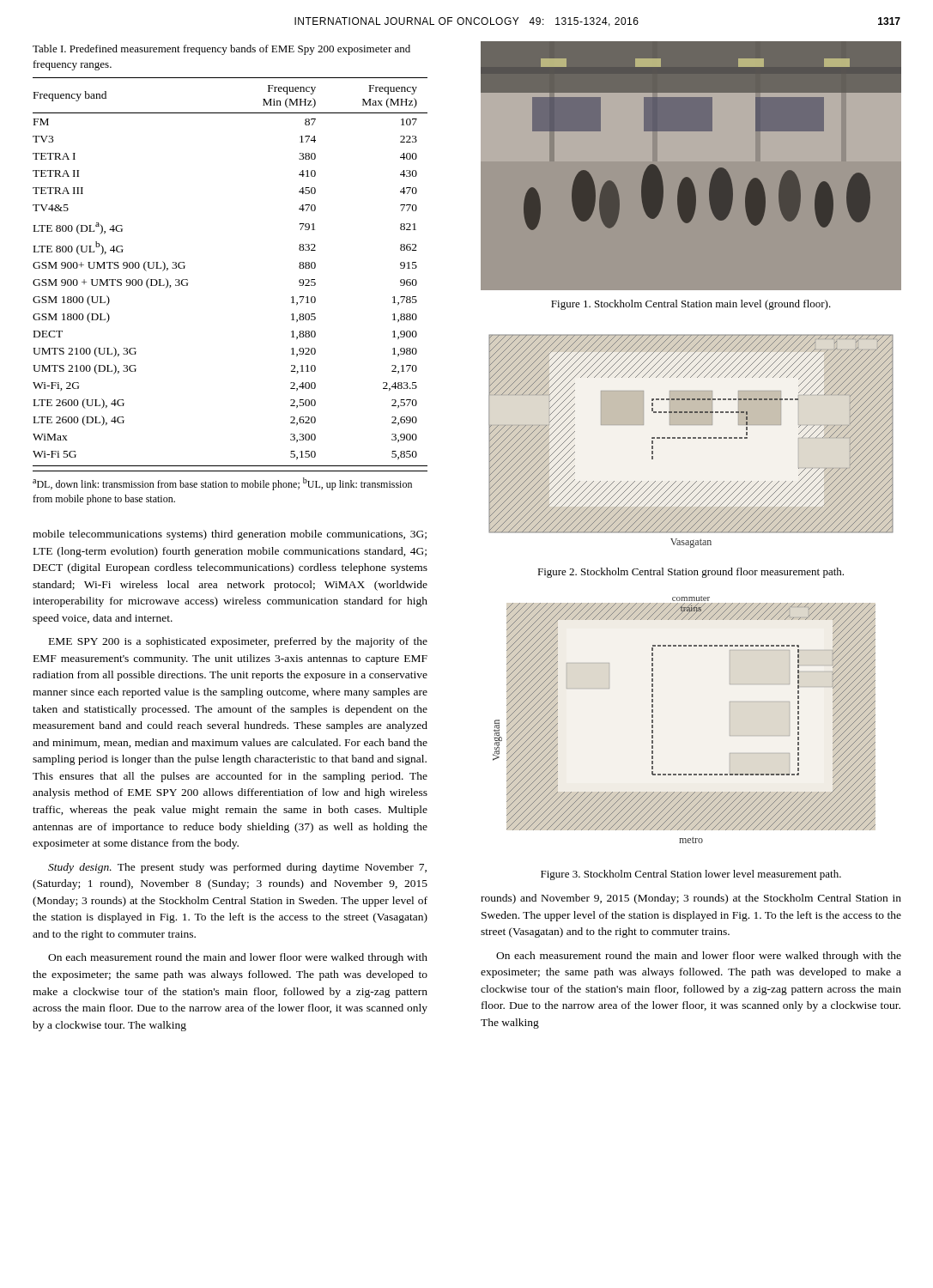
Task: Locate the region starting "Figure 2. Stockholm Central Station ground"
Action: pos(691,571)
